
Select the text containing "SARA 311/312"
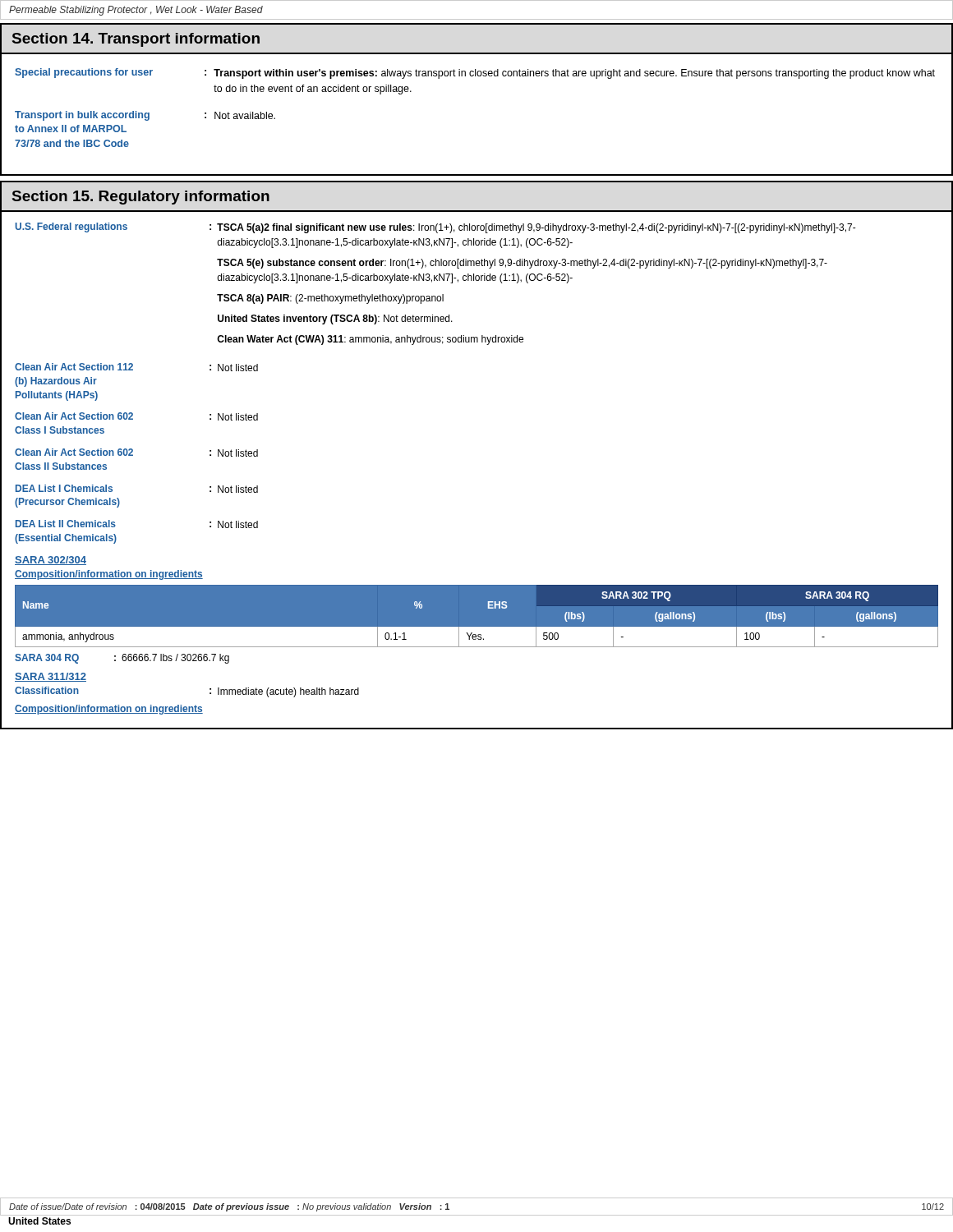coord(51,676)
